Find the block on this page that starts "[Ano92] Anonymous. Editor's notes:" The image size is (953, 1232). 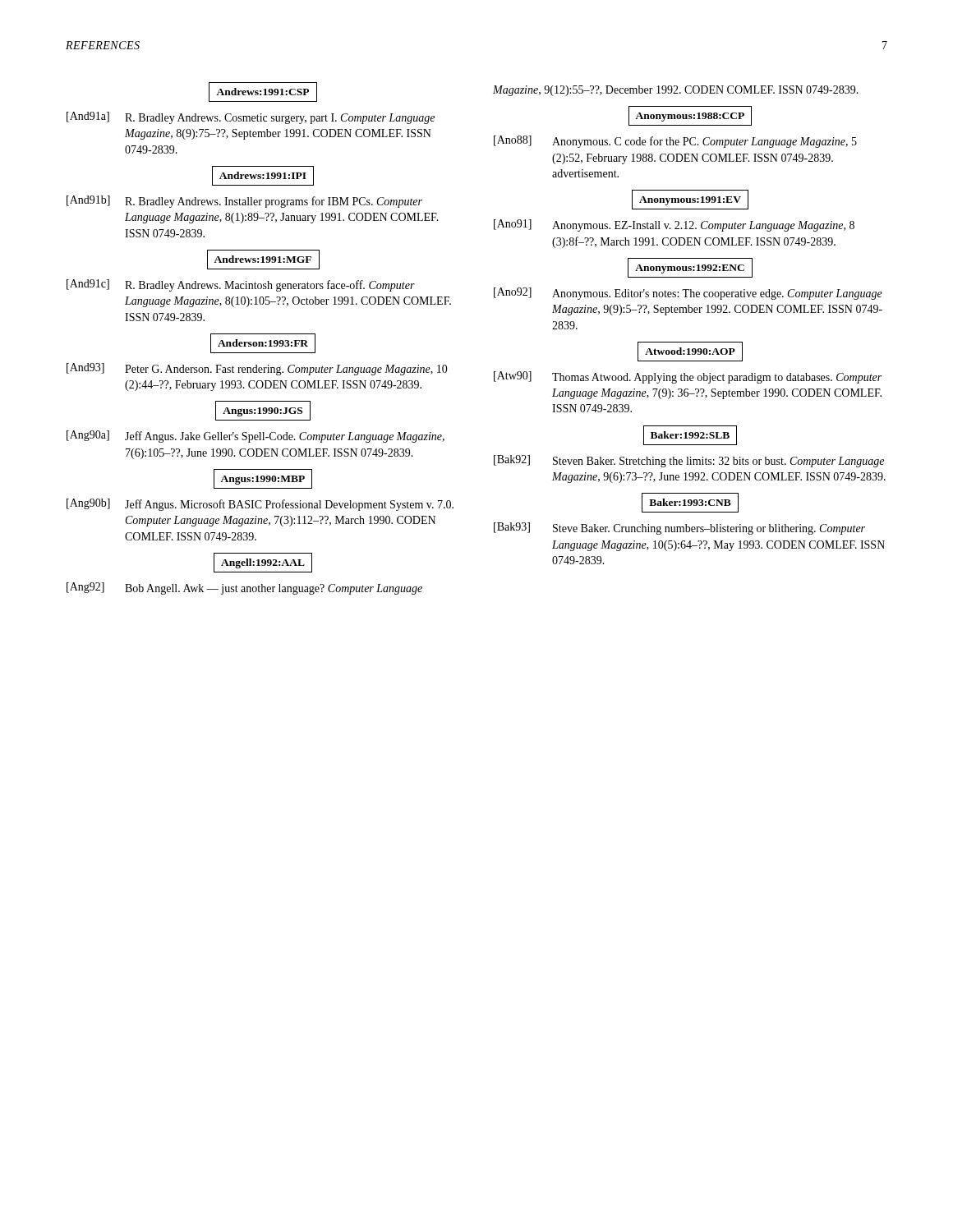point(690,309)
